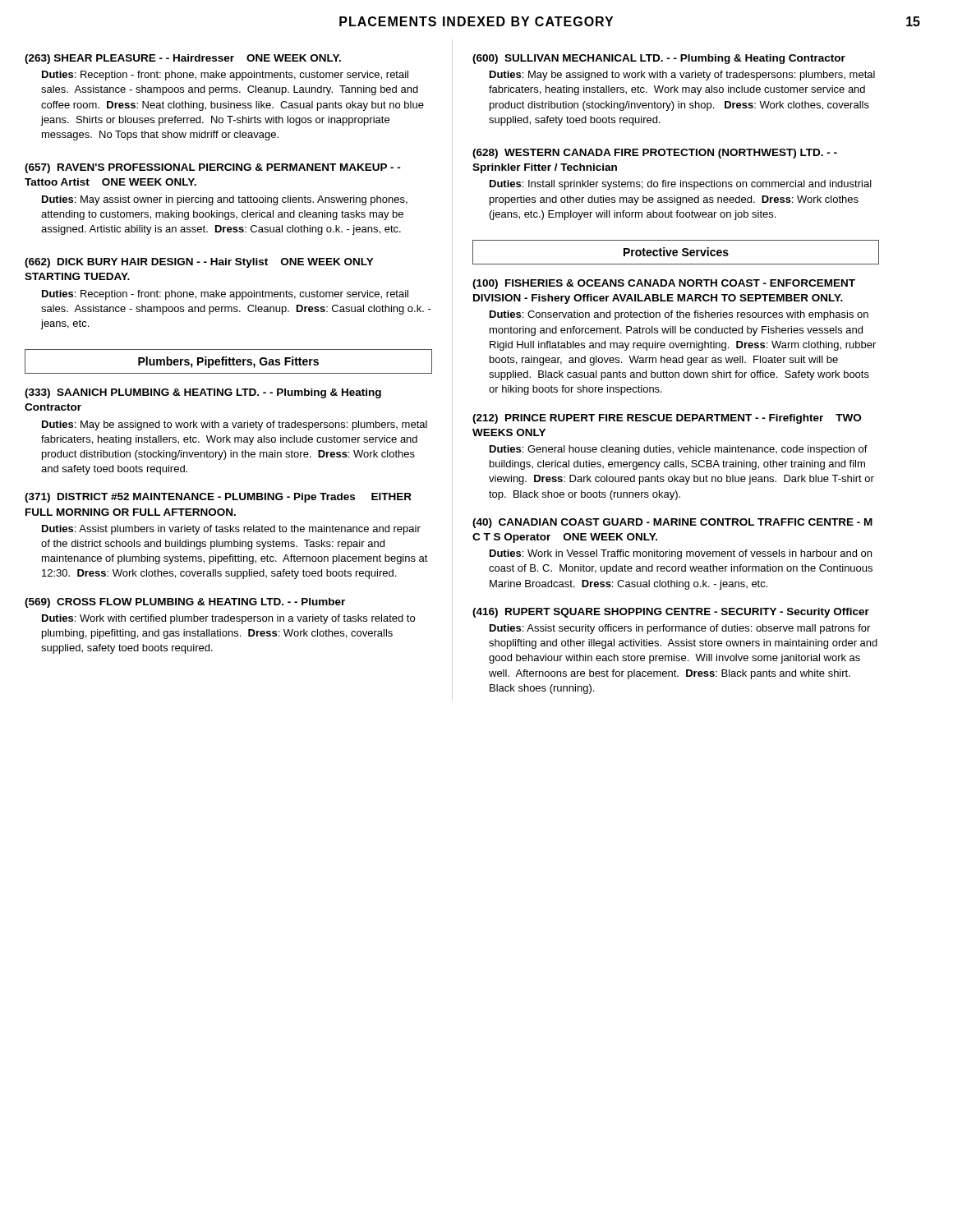
Task: Select the text block that says "Duties: General house cleaning"
Action: click(x=681, y=471)
